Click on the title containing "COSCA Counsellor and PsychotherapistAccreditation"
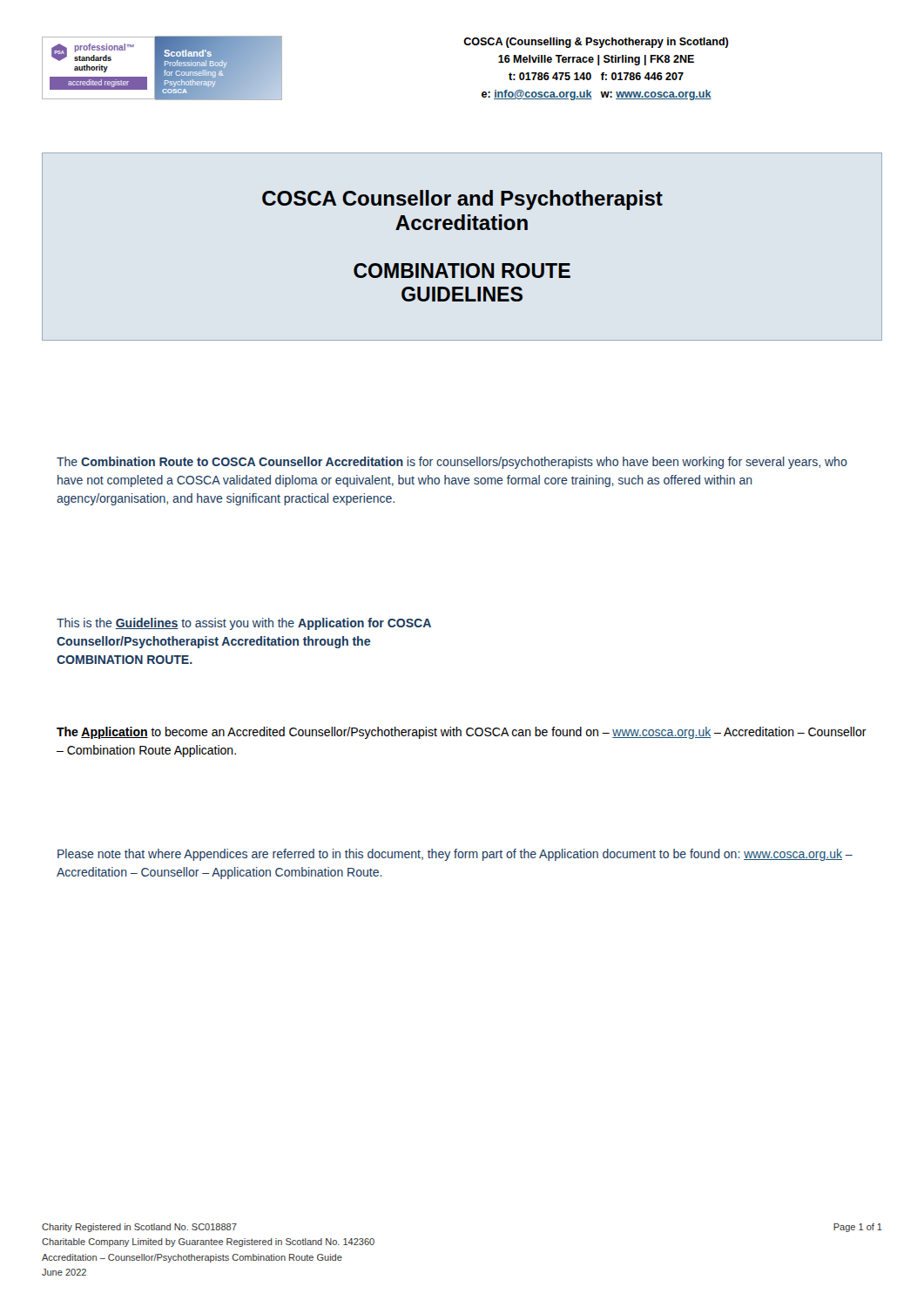 (x=462, y=210)
